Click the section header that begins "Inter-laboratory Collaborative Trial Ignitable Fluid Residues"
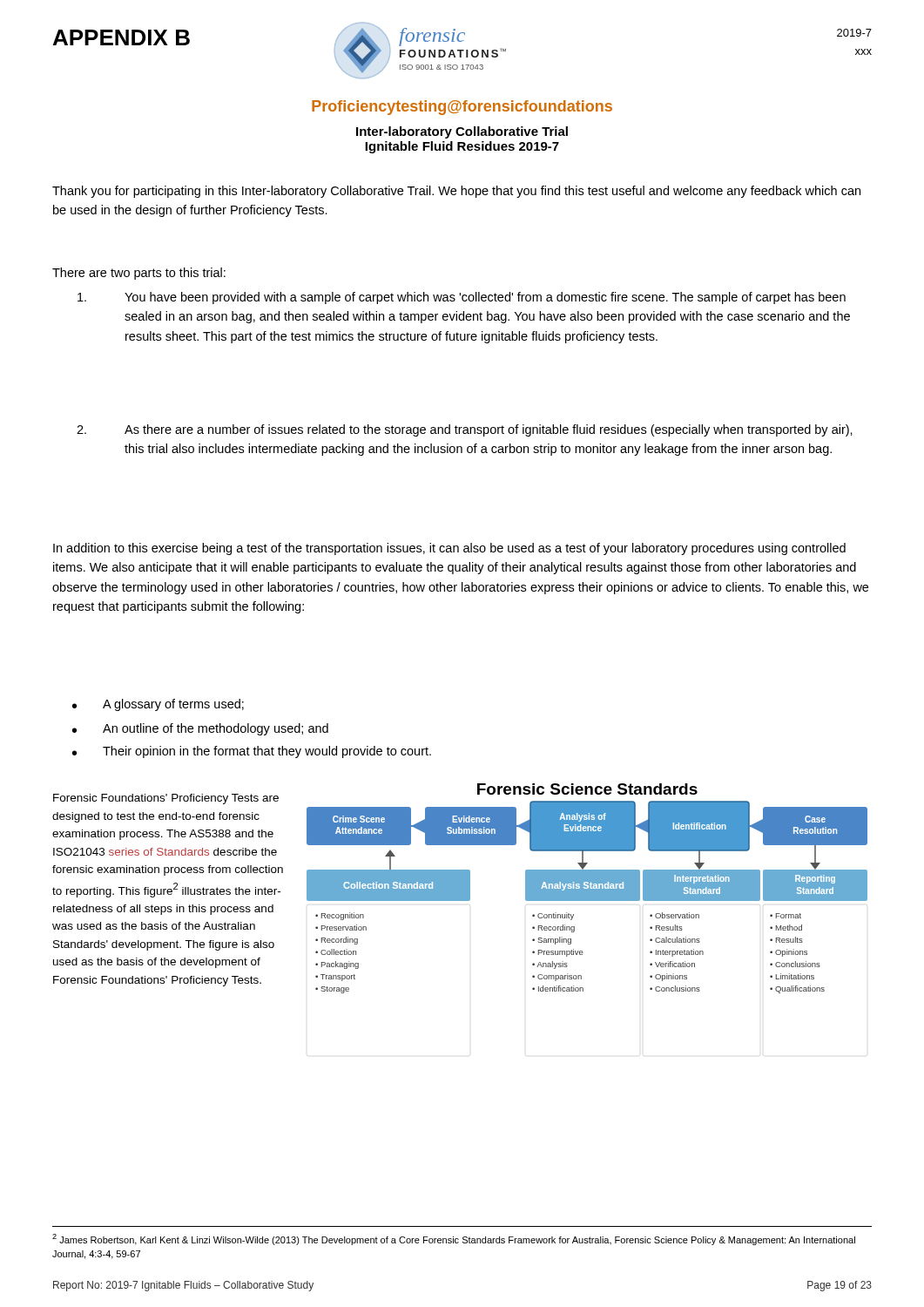Screen dimensions: 1307x924 (x=462, y=139)
